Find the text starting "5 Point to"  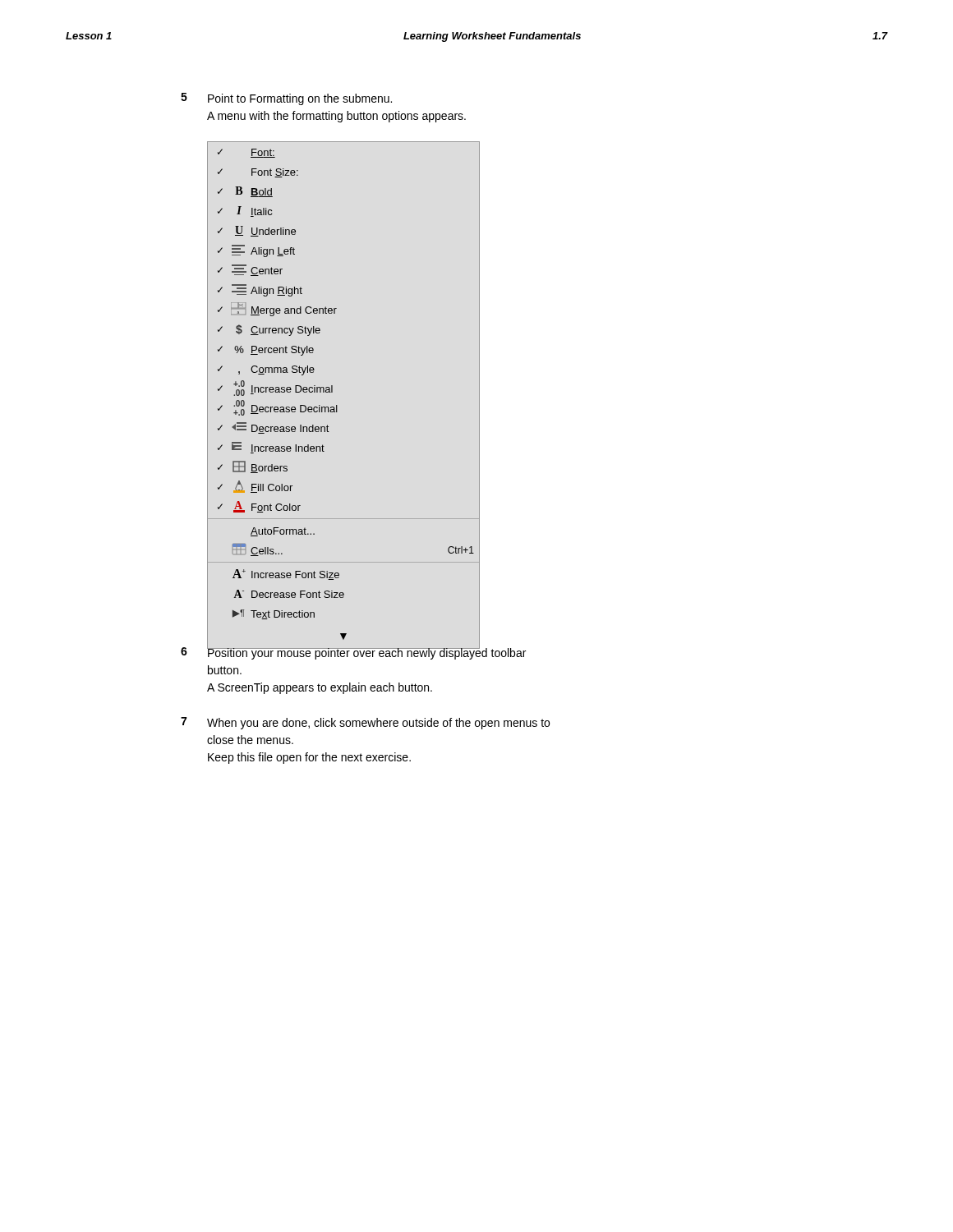[324, 108]
